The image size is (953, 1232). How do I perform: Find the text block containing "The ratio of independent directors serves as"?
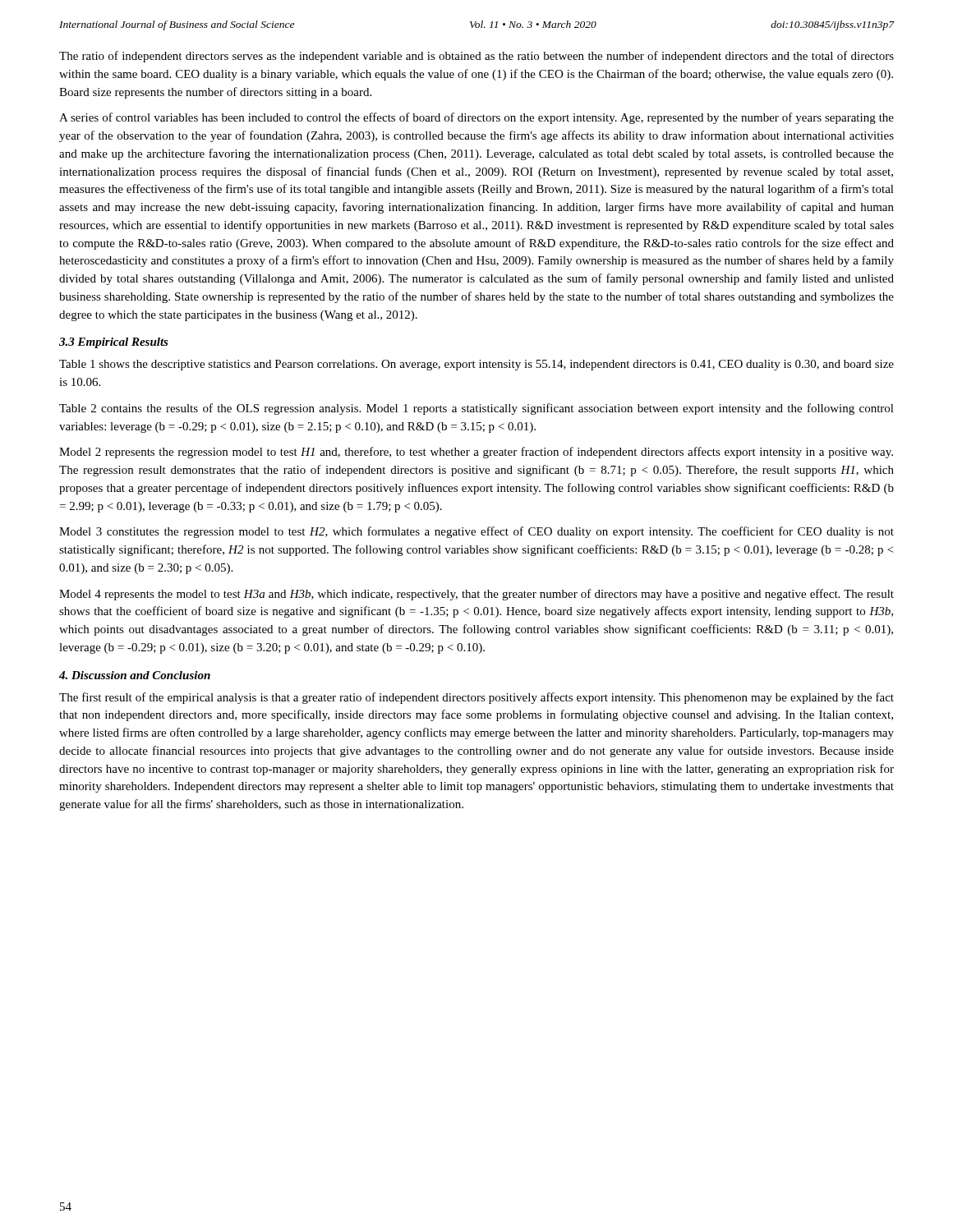tap(476, 74)
